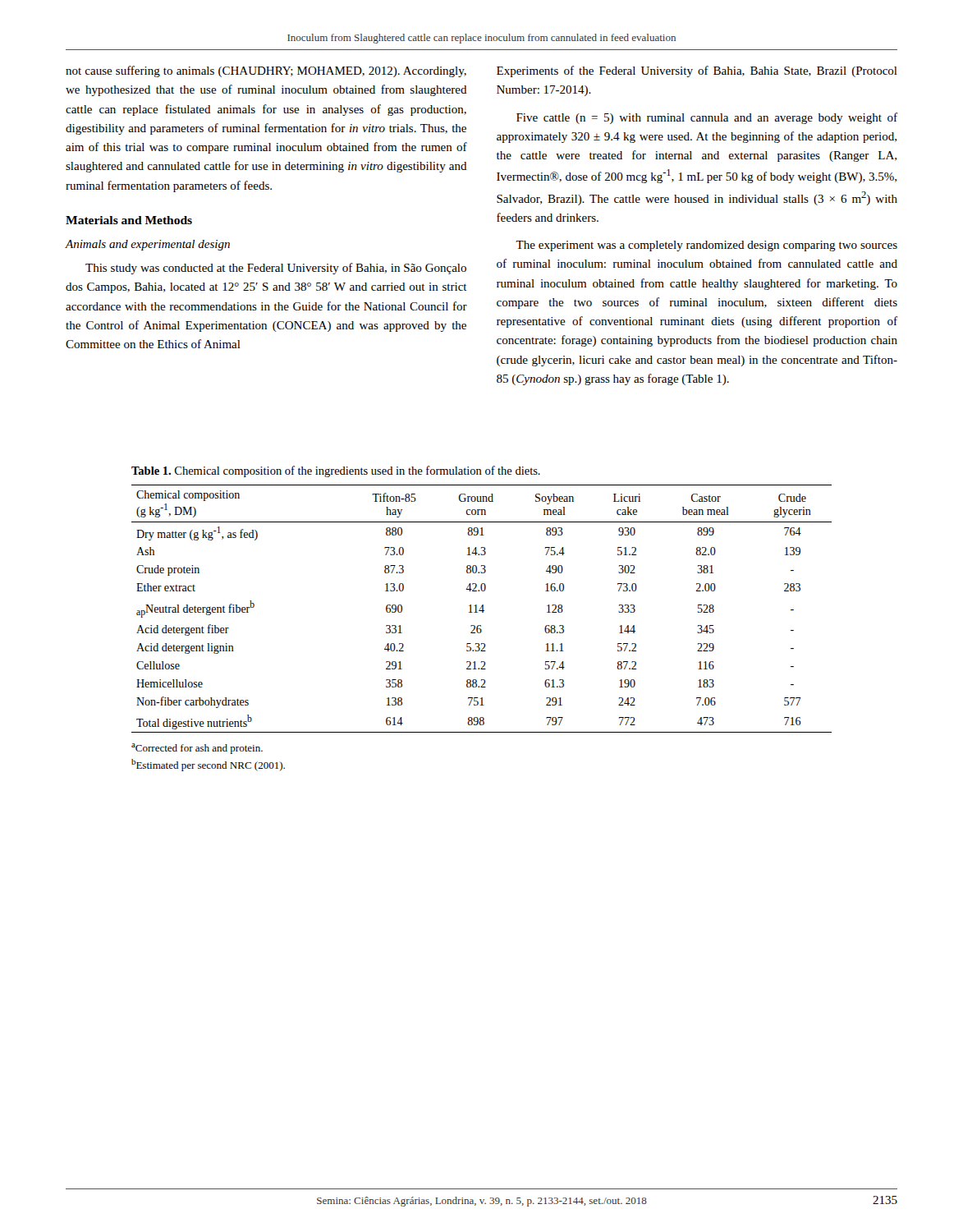The width and height of the screenshot is (963, 1232).
Task: Select the footnote that reads "bEstimated per second NRC (2001)."
Action: coord(208,765)
